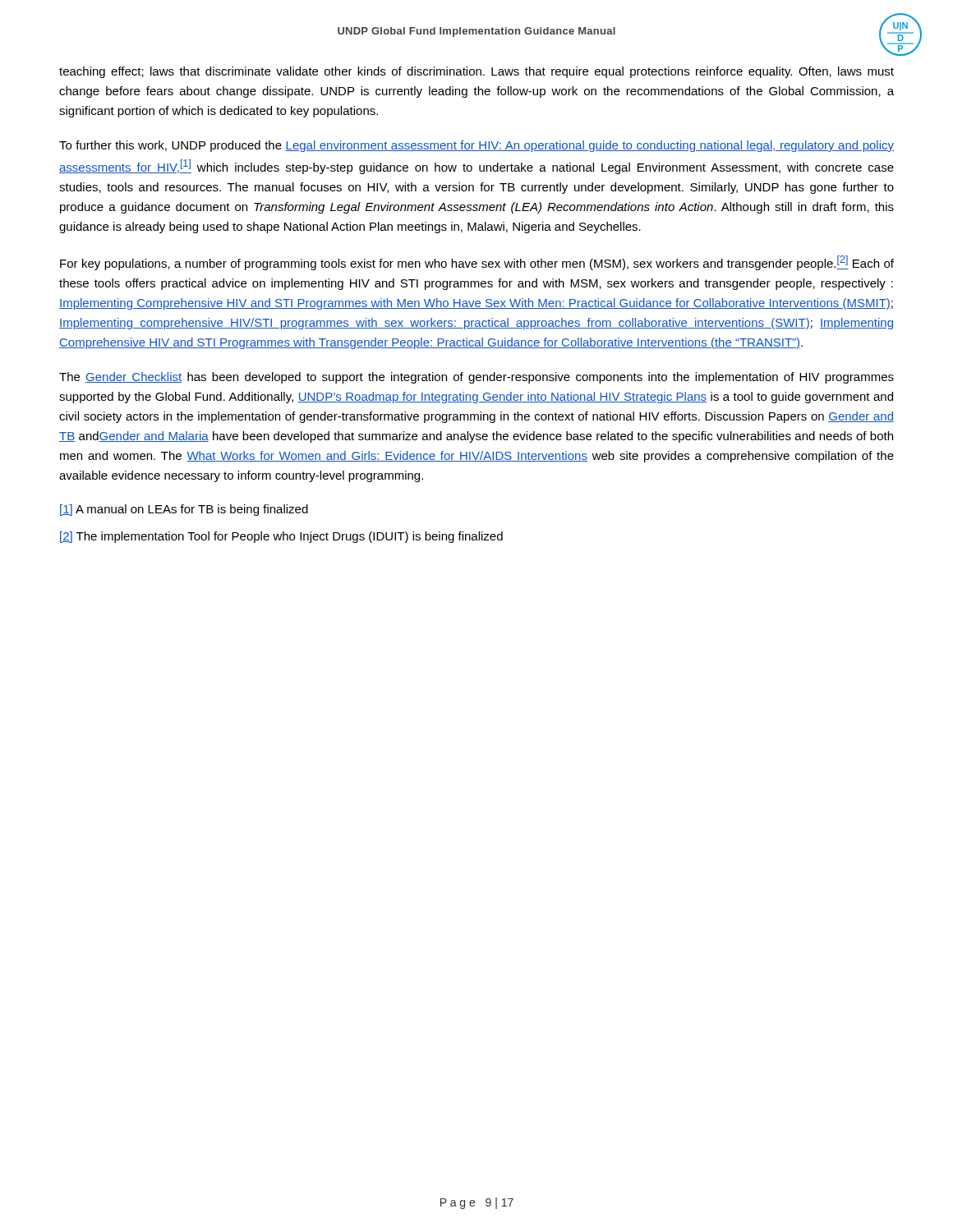This screenshot has width=953, height=1232.
Task: Point to the region starting "To further this work, UNDP"
Action: pyautogui.click(x=476, y=186)
